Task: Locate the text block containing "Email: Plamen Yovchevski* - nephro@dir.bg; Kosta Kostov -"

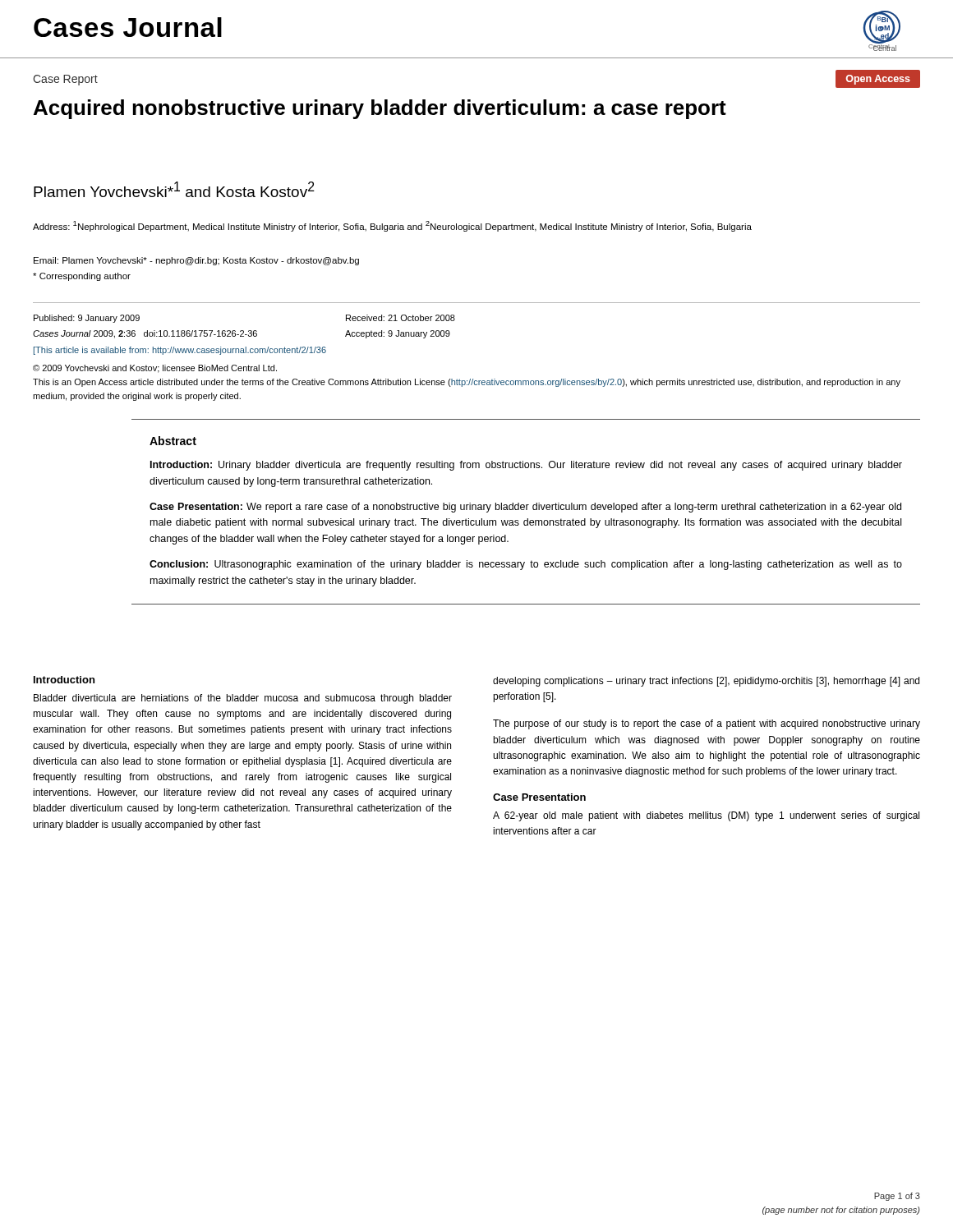Action: click(196, 268)
